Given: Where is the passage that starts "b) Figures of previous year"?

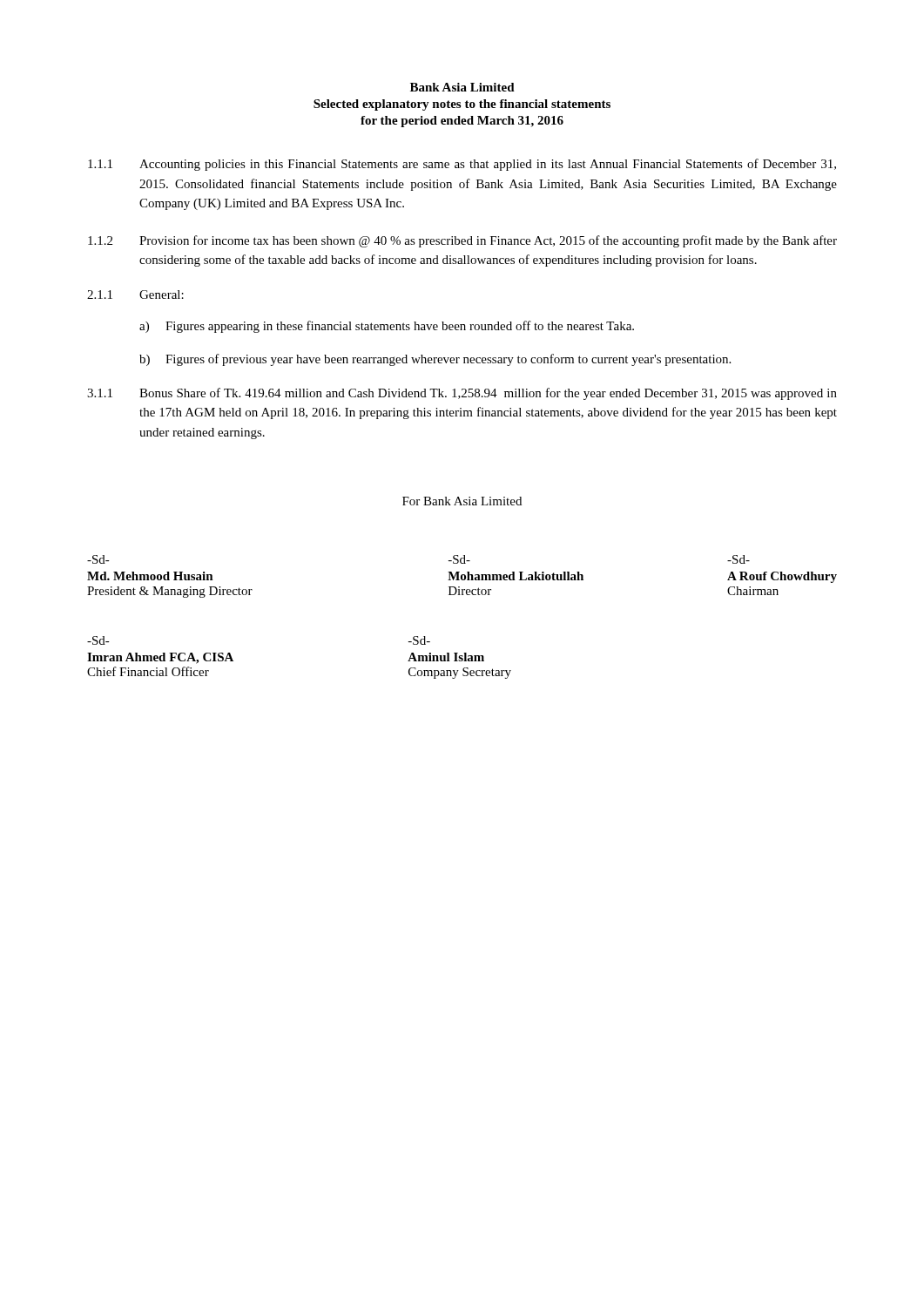Looking at the screenshot, I should click(x=488, y=359).
